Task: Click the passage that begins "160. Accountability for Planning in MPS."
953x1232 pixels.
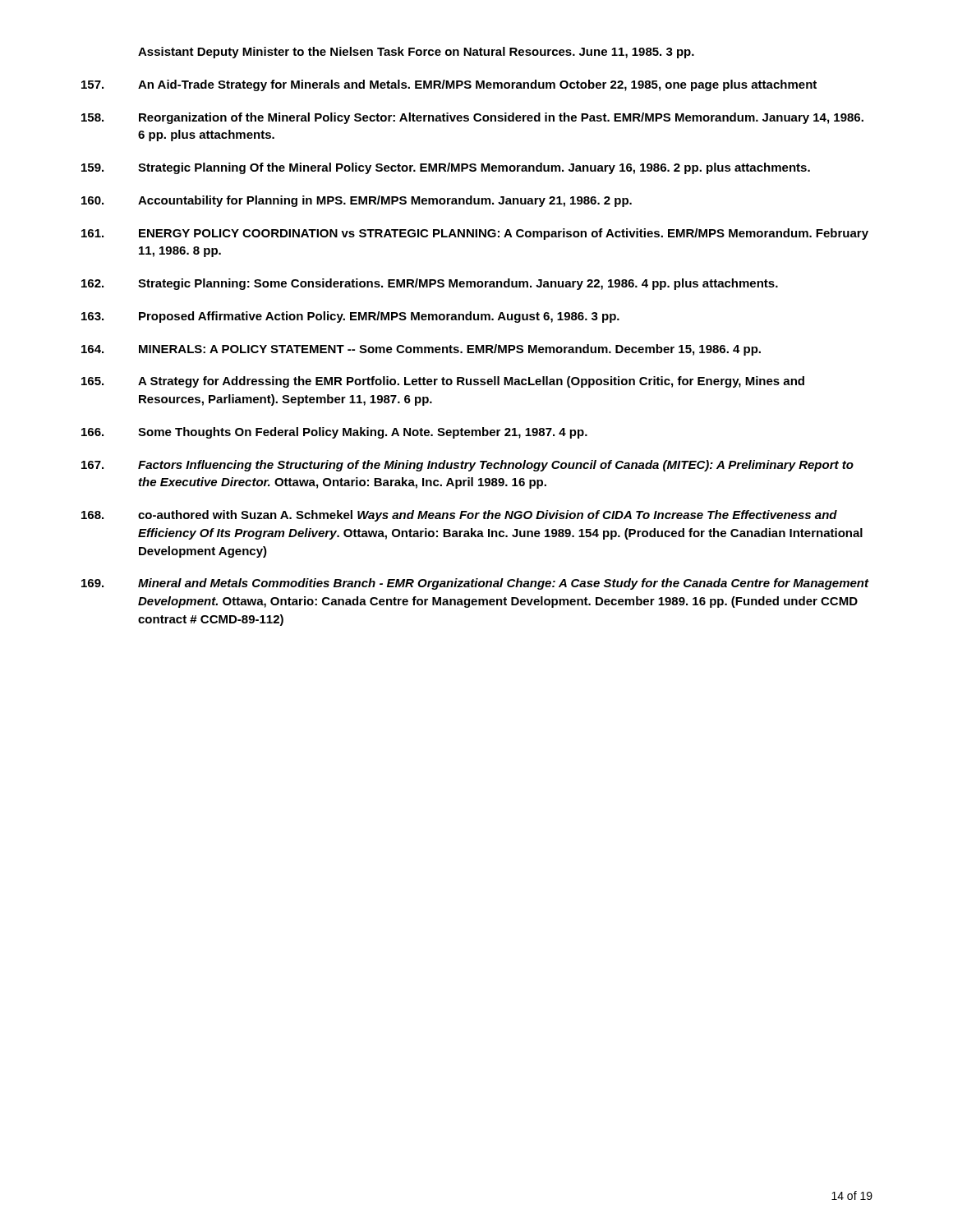Action: coord(476,200)
